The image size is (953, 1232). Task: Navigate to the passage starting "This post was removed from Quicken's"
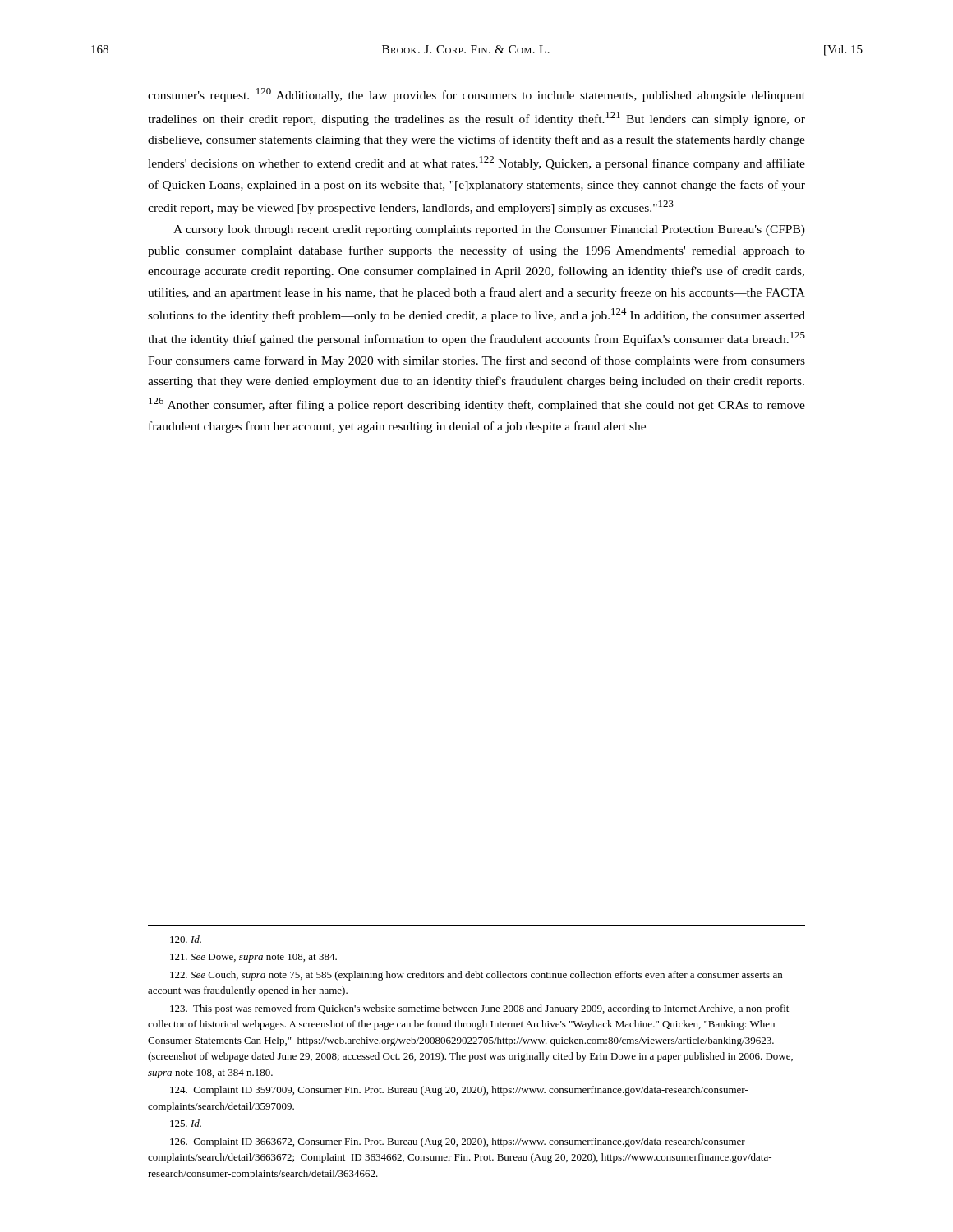coord(471,1040)
